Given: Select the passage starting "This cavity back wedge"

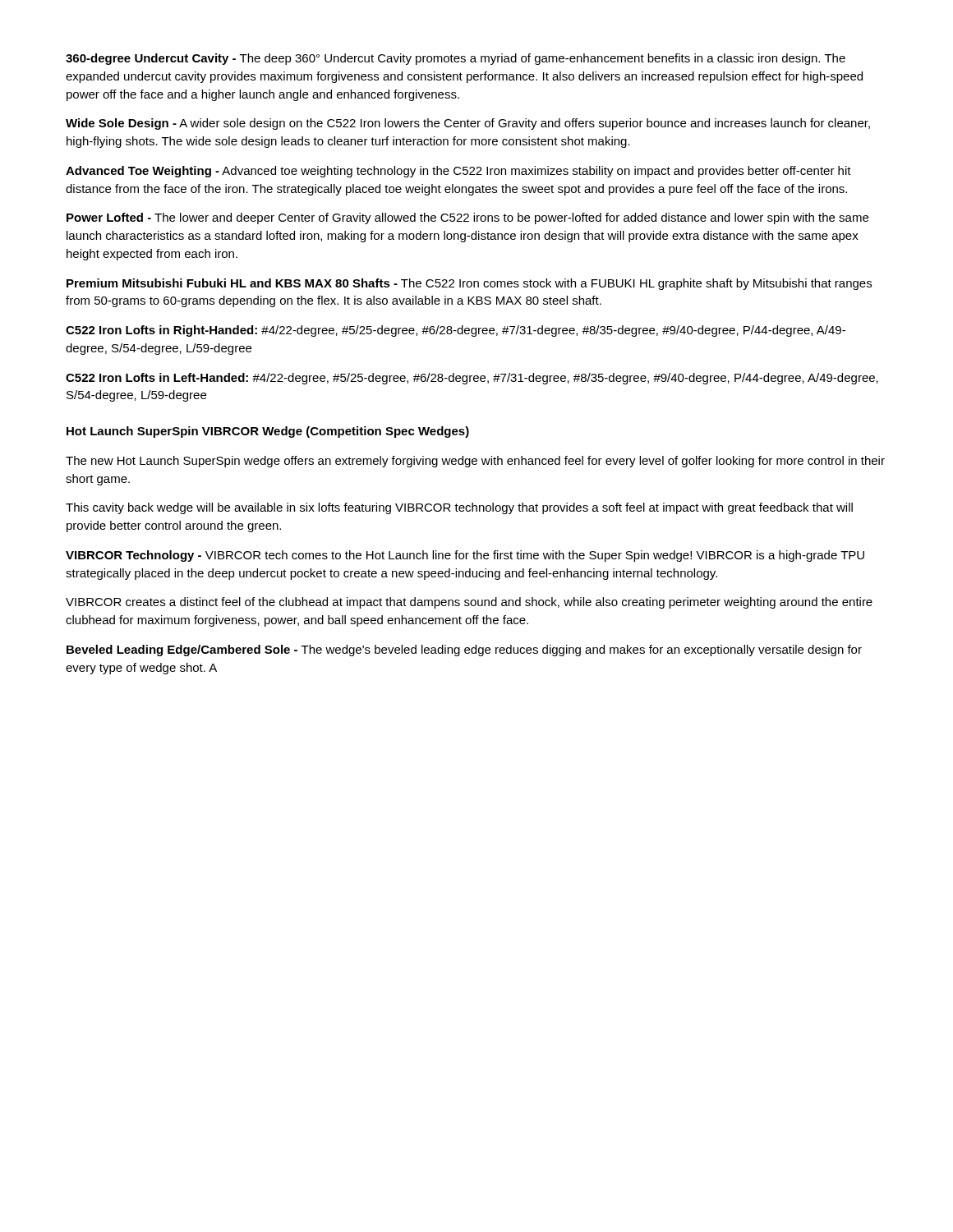Looking at the screenshot, I should point(460,516).
